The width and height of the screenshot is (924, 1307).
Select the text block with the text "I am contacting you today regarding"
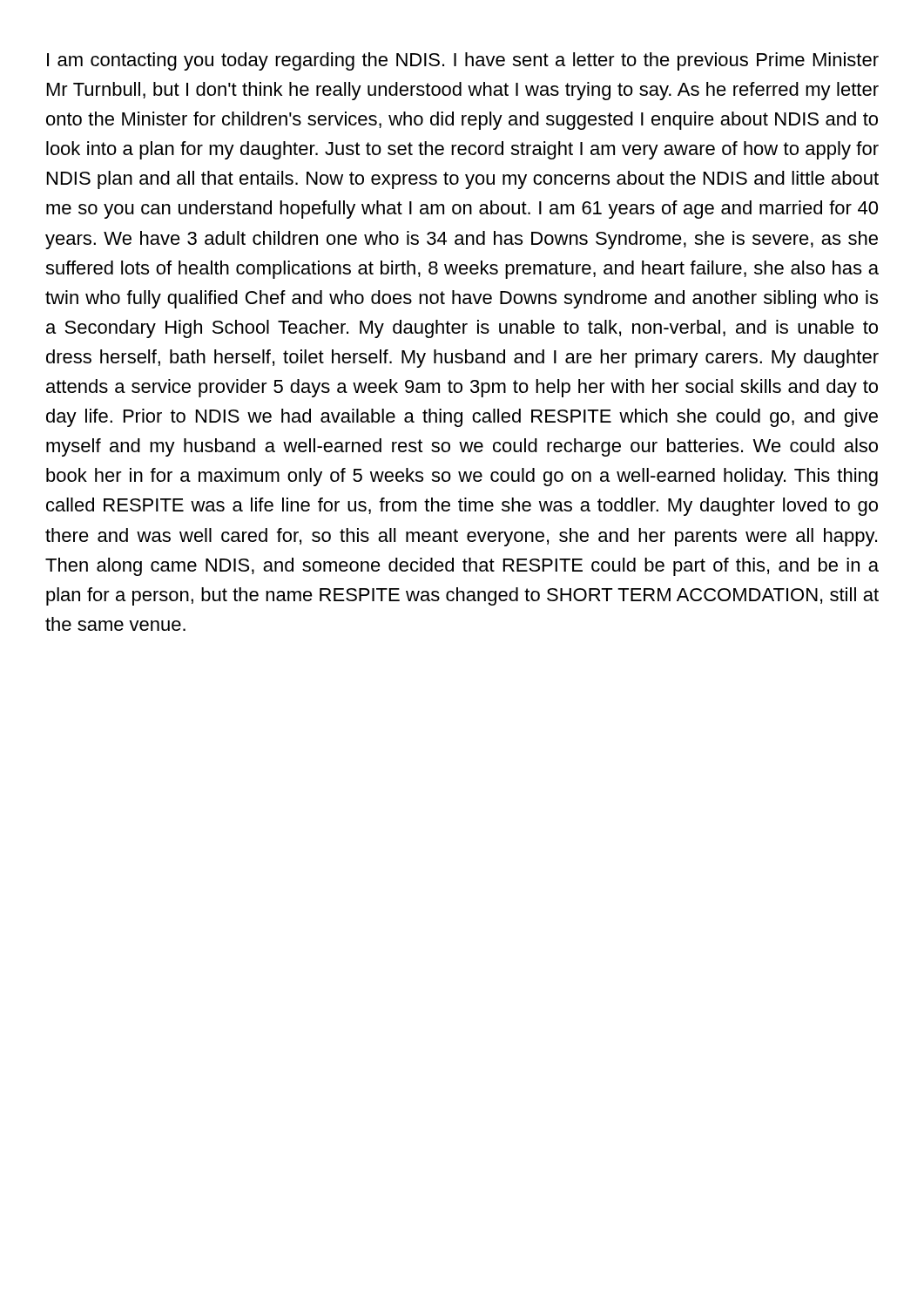click(462, 342)
